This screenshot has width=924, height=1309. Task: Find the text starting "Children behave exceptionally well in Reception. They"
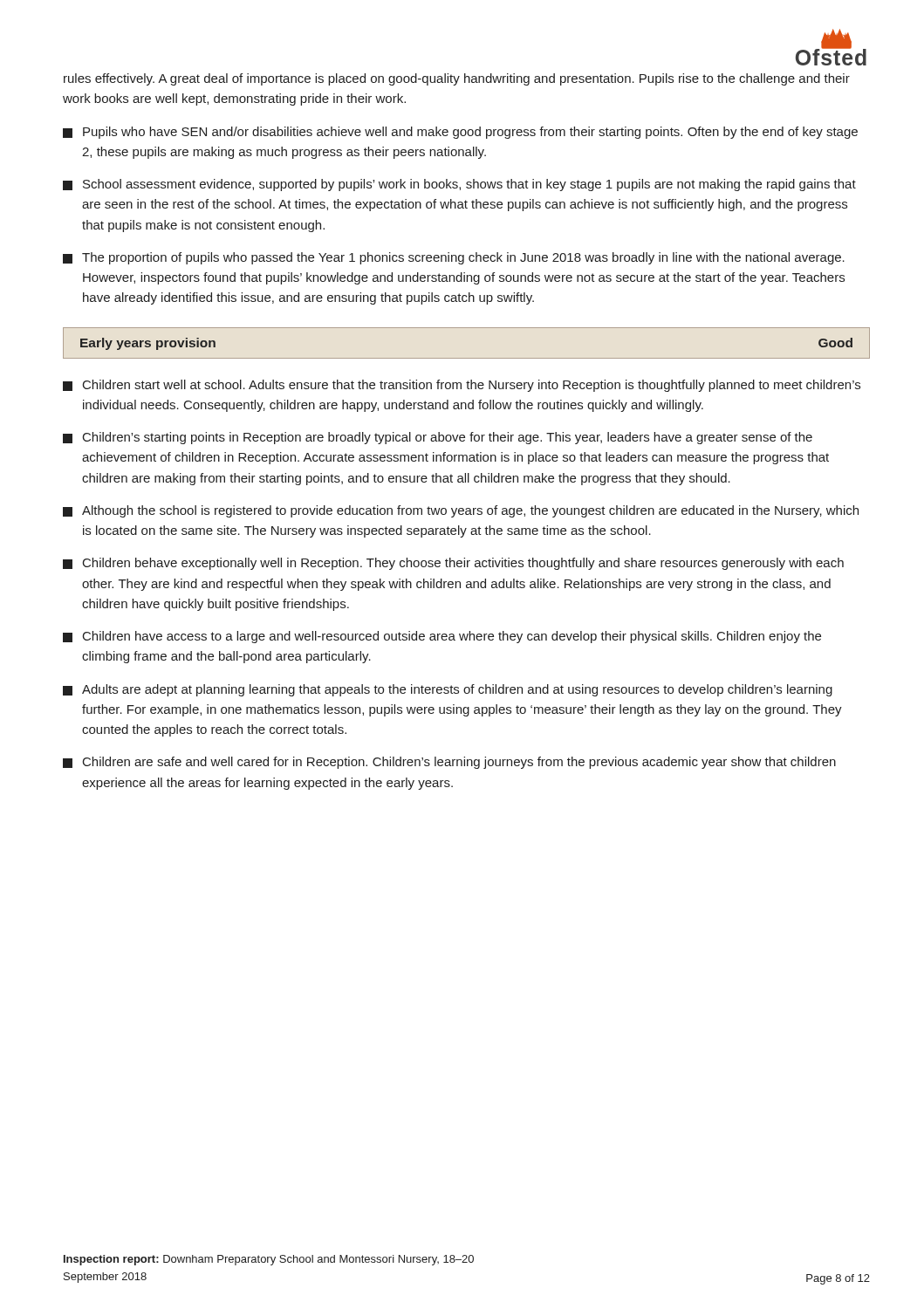pyautogui.click(x=466, y=583)
